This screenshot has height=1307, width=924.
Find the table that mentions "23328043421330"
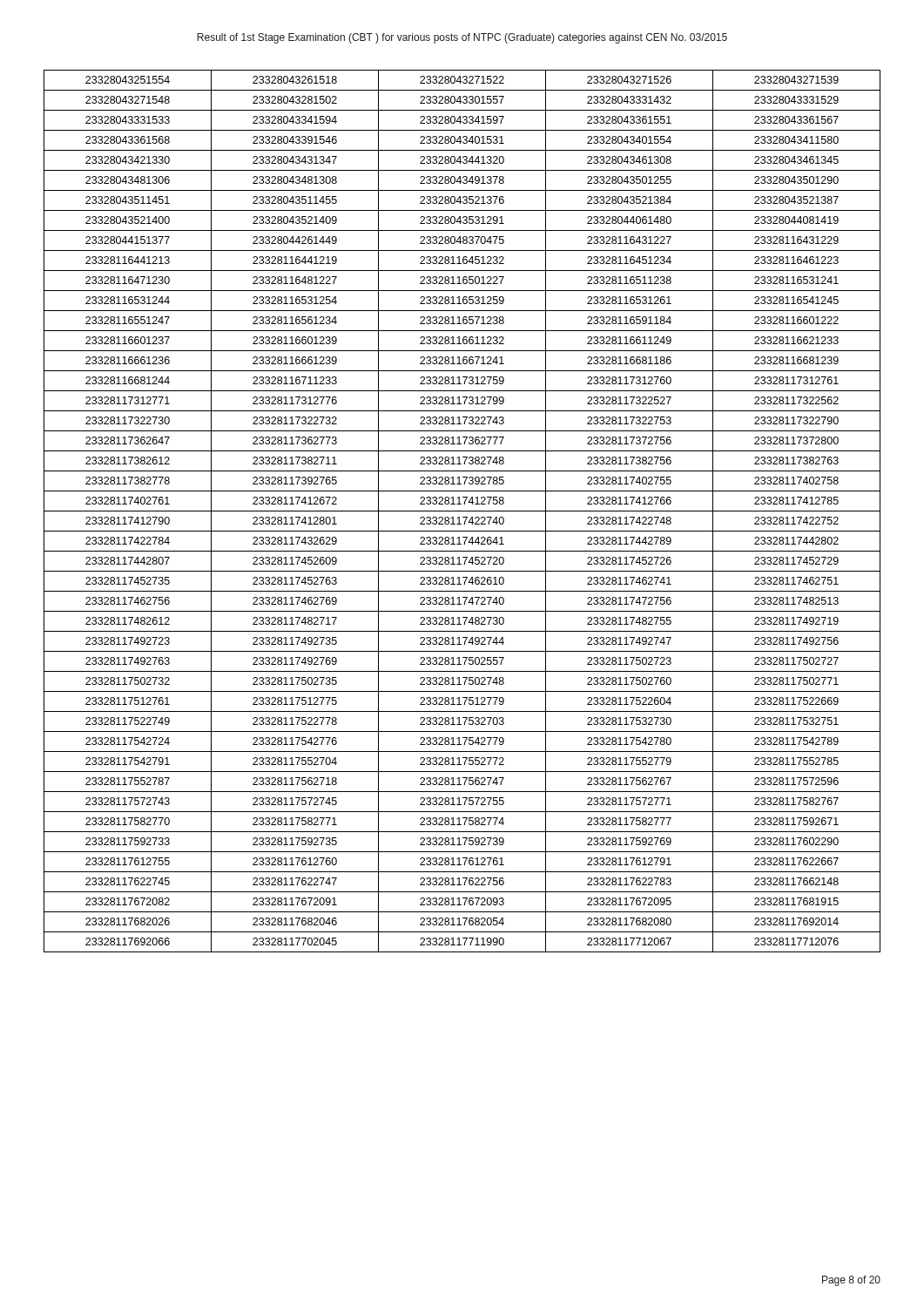(462, 511)
